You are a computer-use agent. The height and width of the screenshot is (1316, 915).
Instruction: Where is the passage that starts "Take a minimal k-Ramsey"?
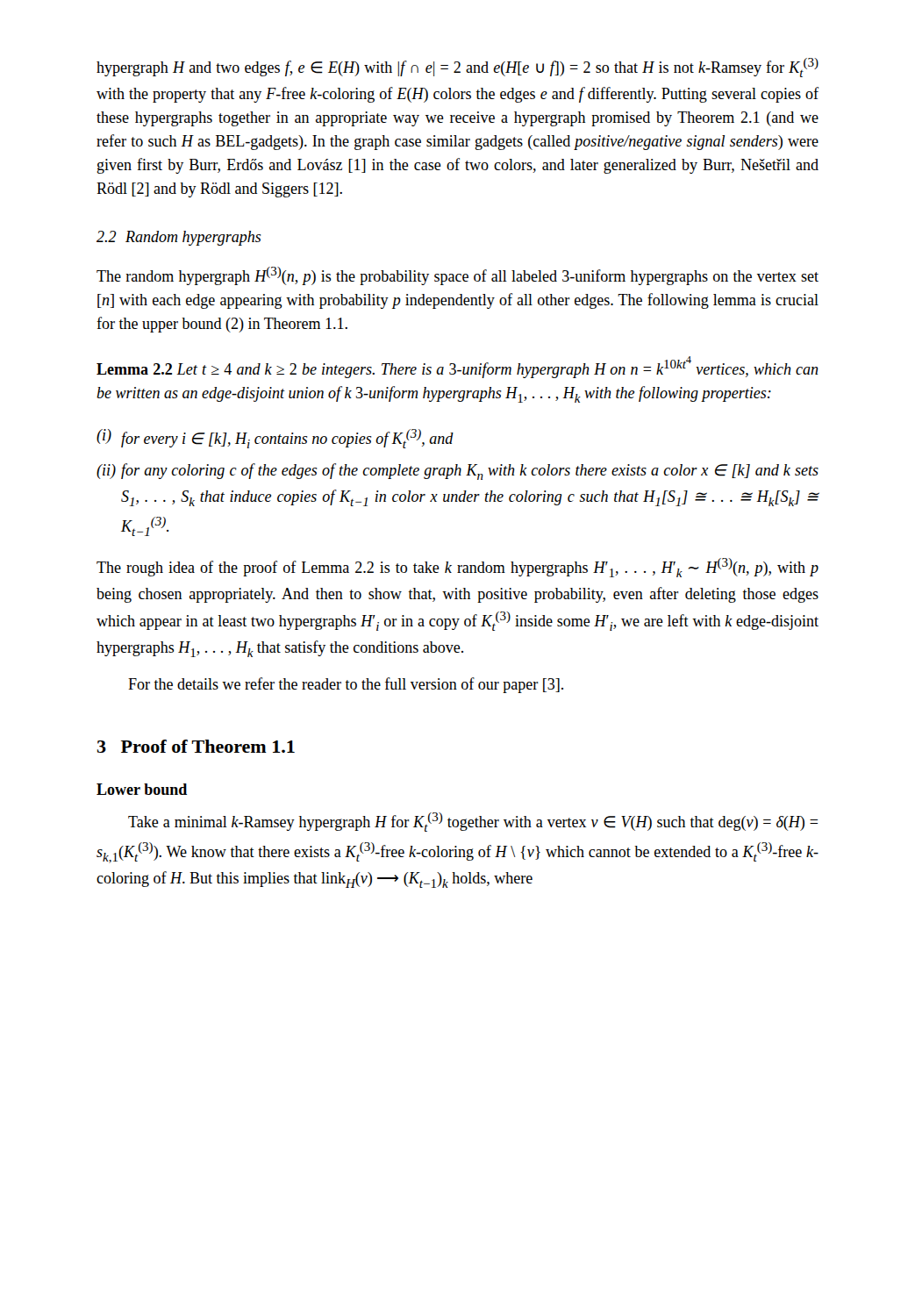point(458,850)
